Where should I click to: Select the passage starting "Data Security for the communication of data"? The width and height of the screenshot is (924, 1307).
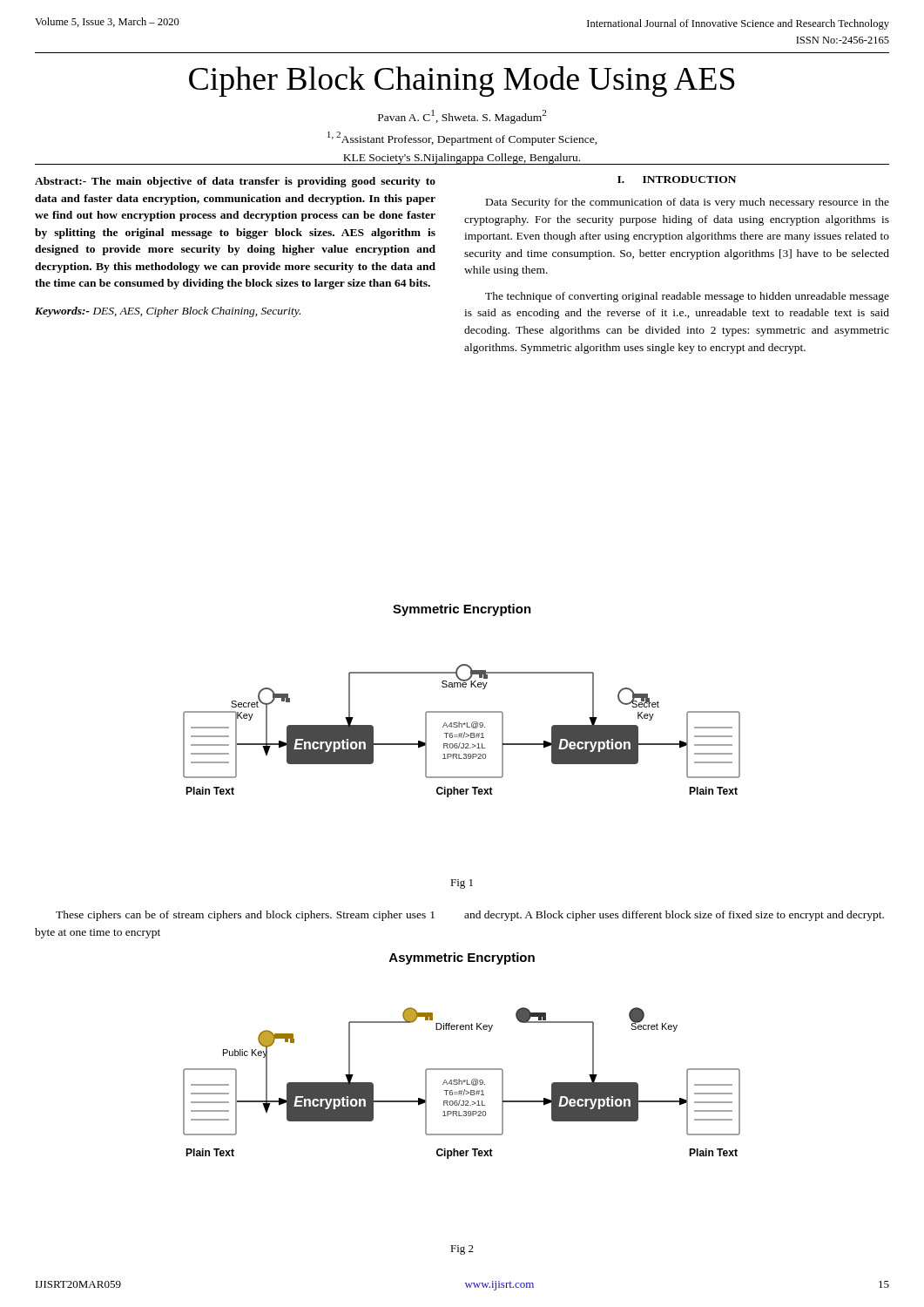tap(677, 236)
